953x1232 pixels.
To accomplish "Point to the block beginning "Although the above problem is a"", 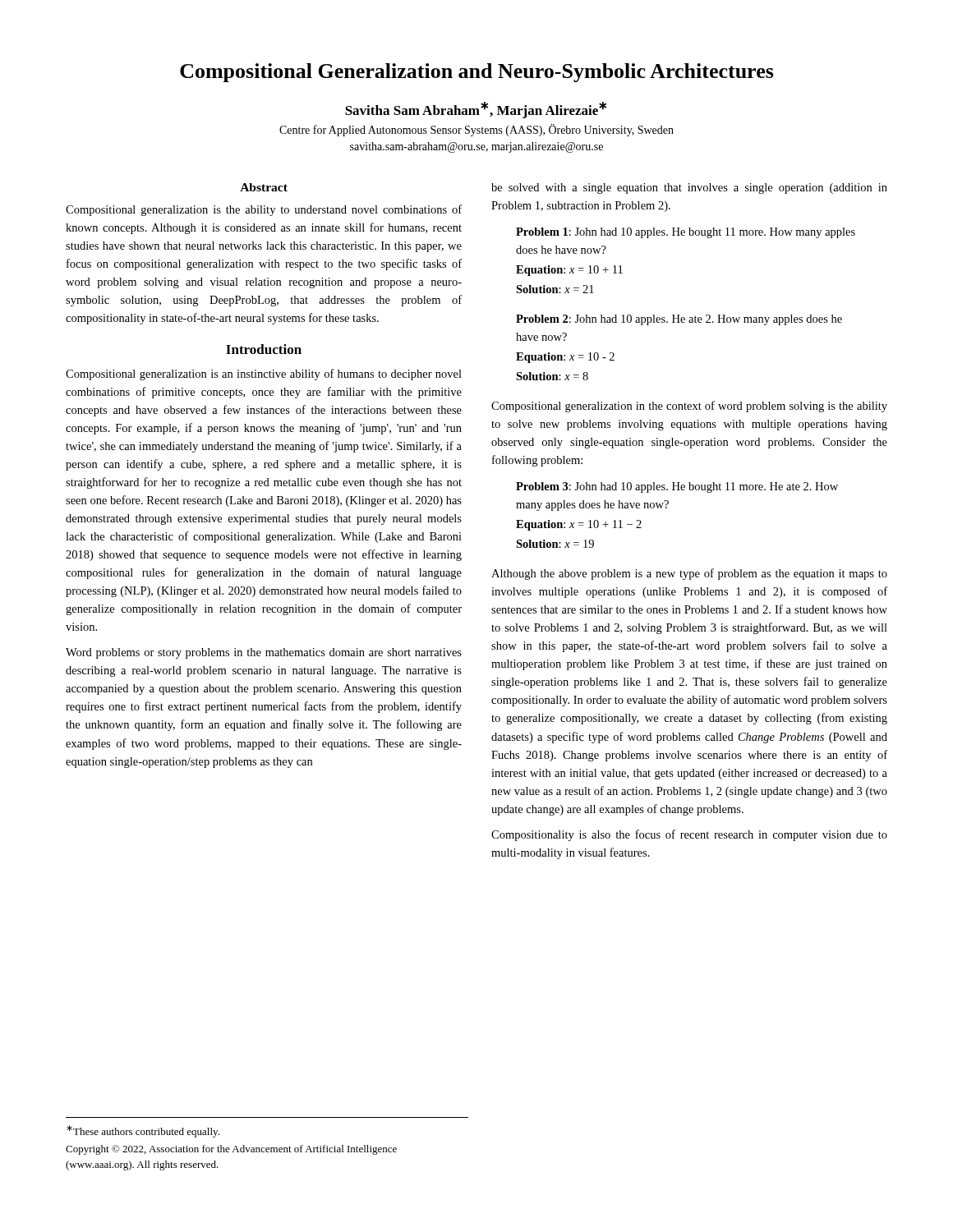I will point(689,691).
